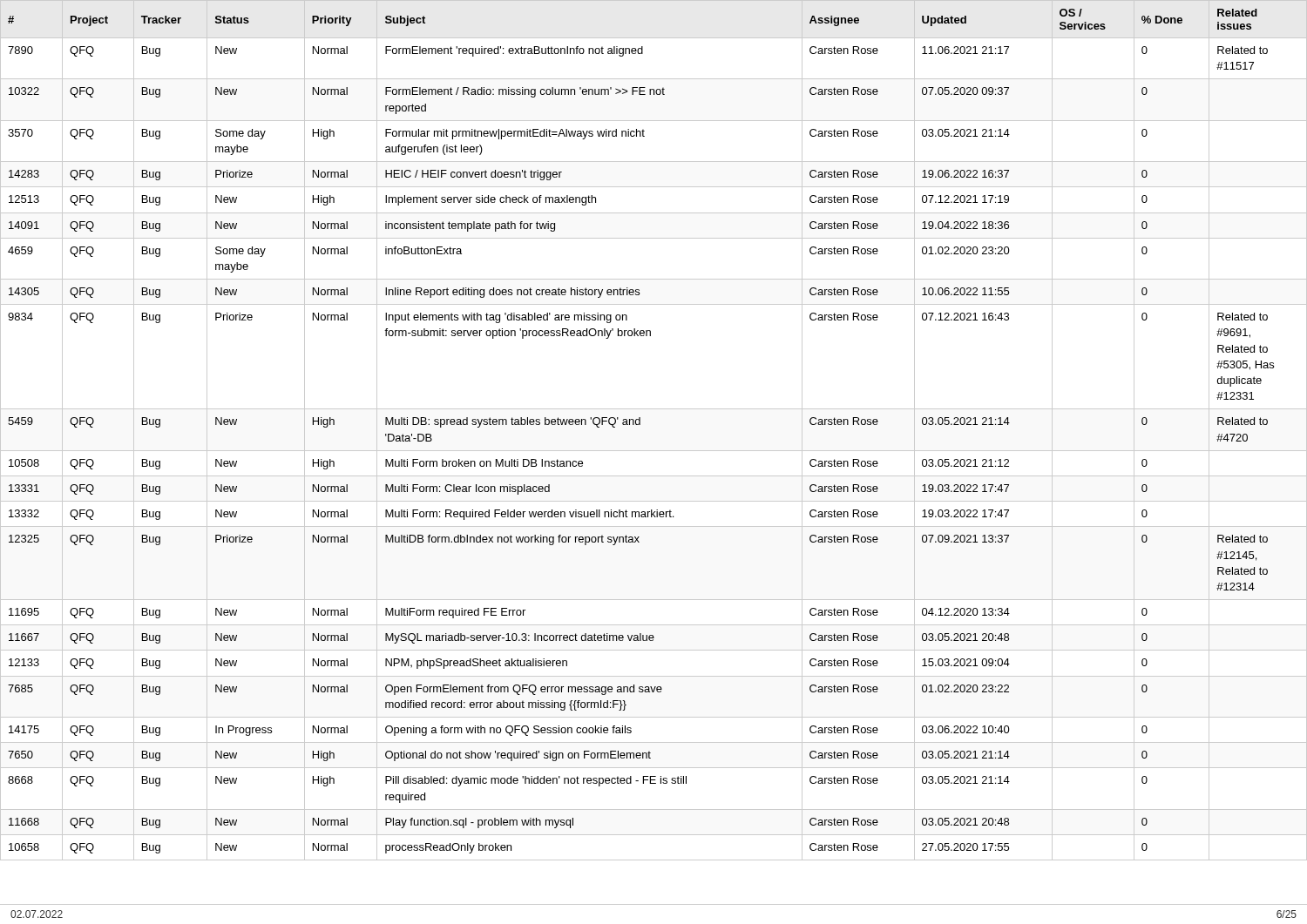
Task: Find the table that mentions "Carsten Rose"
Action: tap(654, 430)
